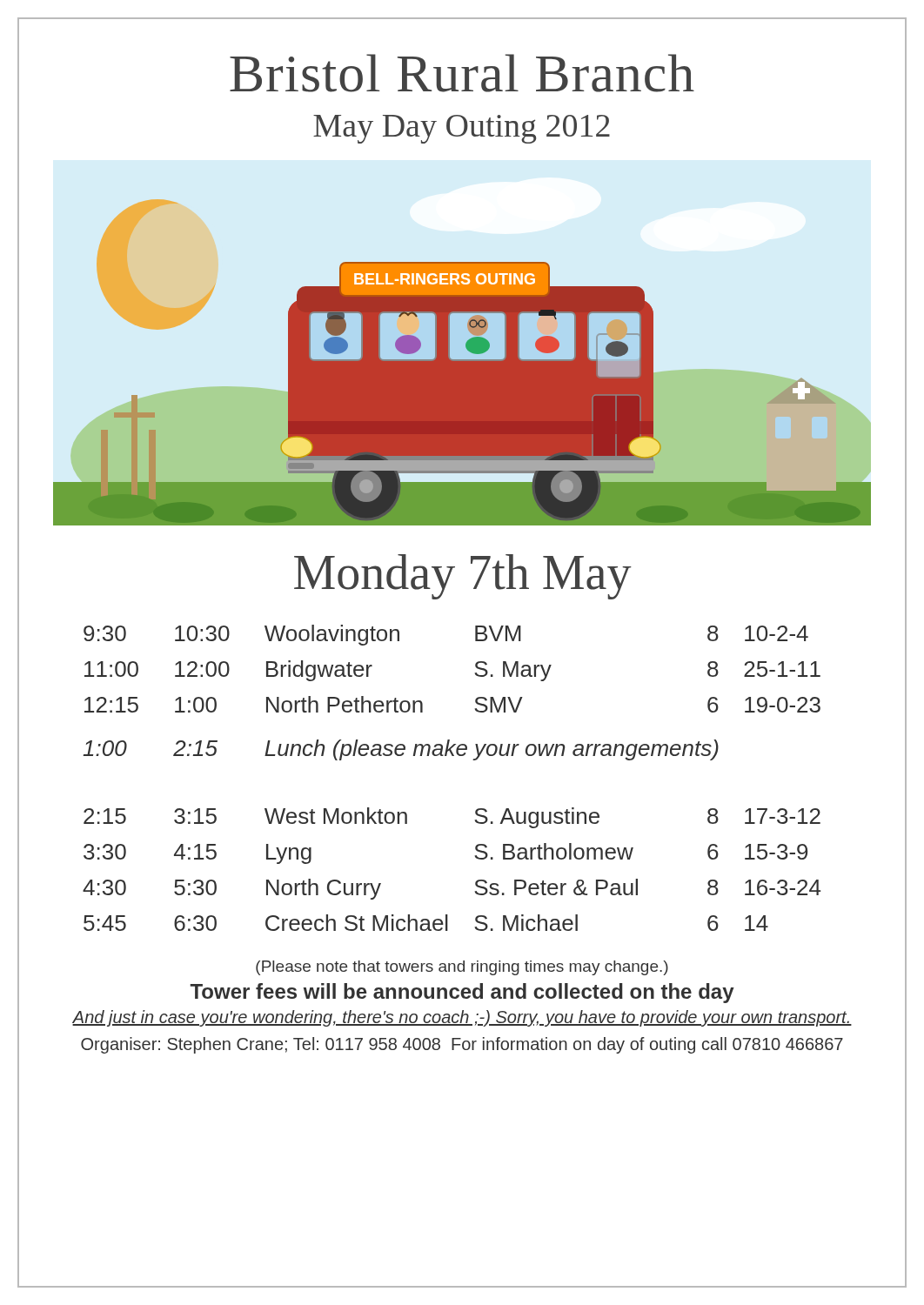Click on the text block starting "Organiser: Stephen Crane; Tel: 0117"

pos(462,1044)
